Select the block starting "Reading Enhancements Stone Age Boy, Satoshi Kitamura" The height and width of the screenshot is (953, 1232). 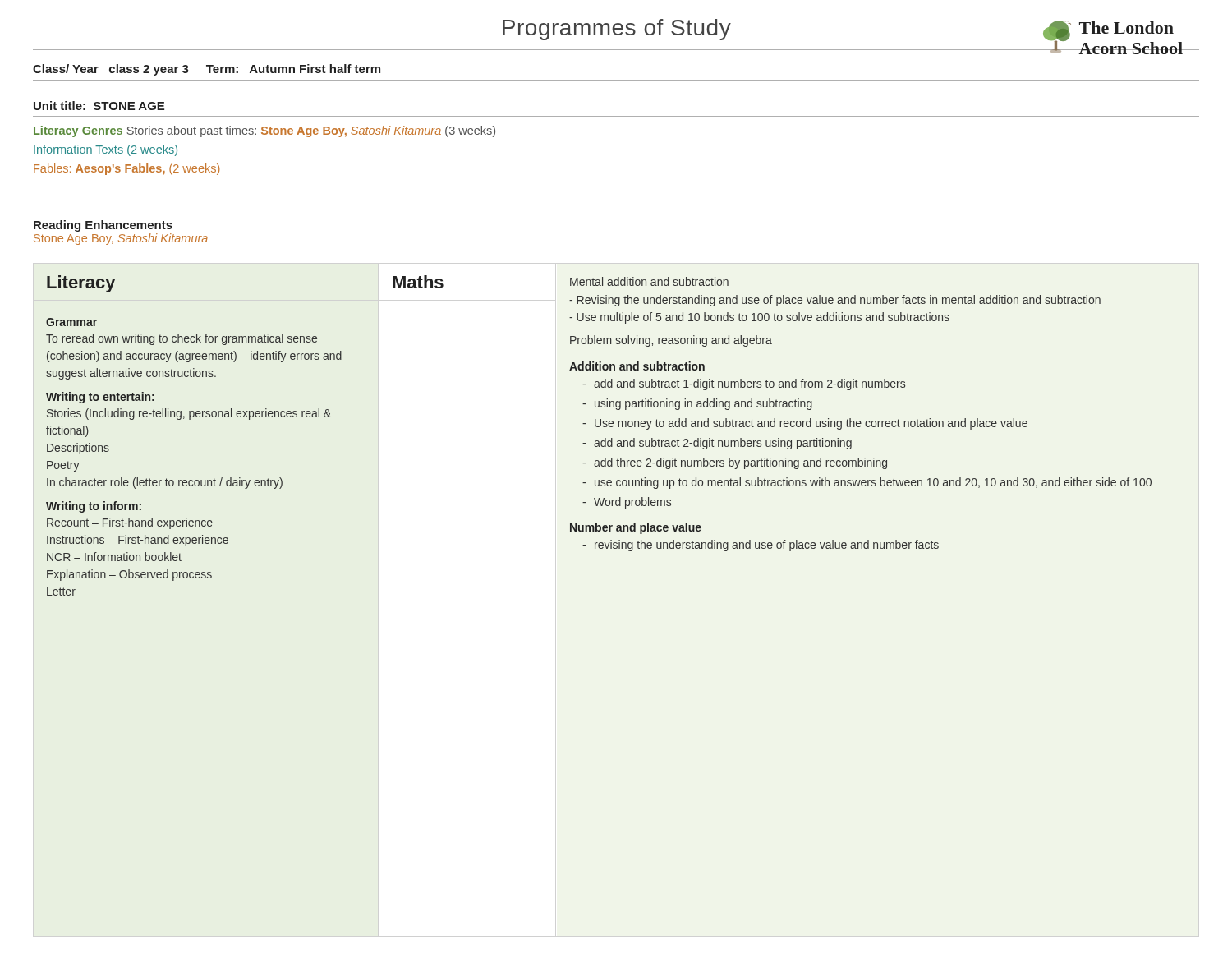[120, 231]
